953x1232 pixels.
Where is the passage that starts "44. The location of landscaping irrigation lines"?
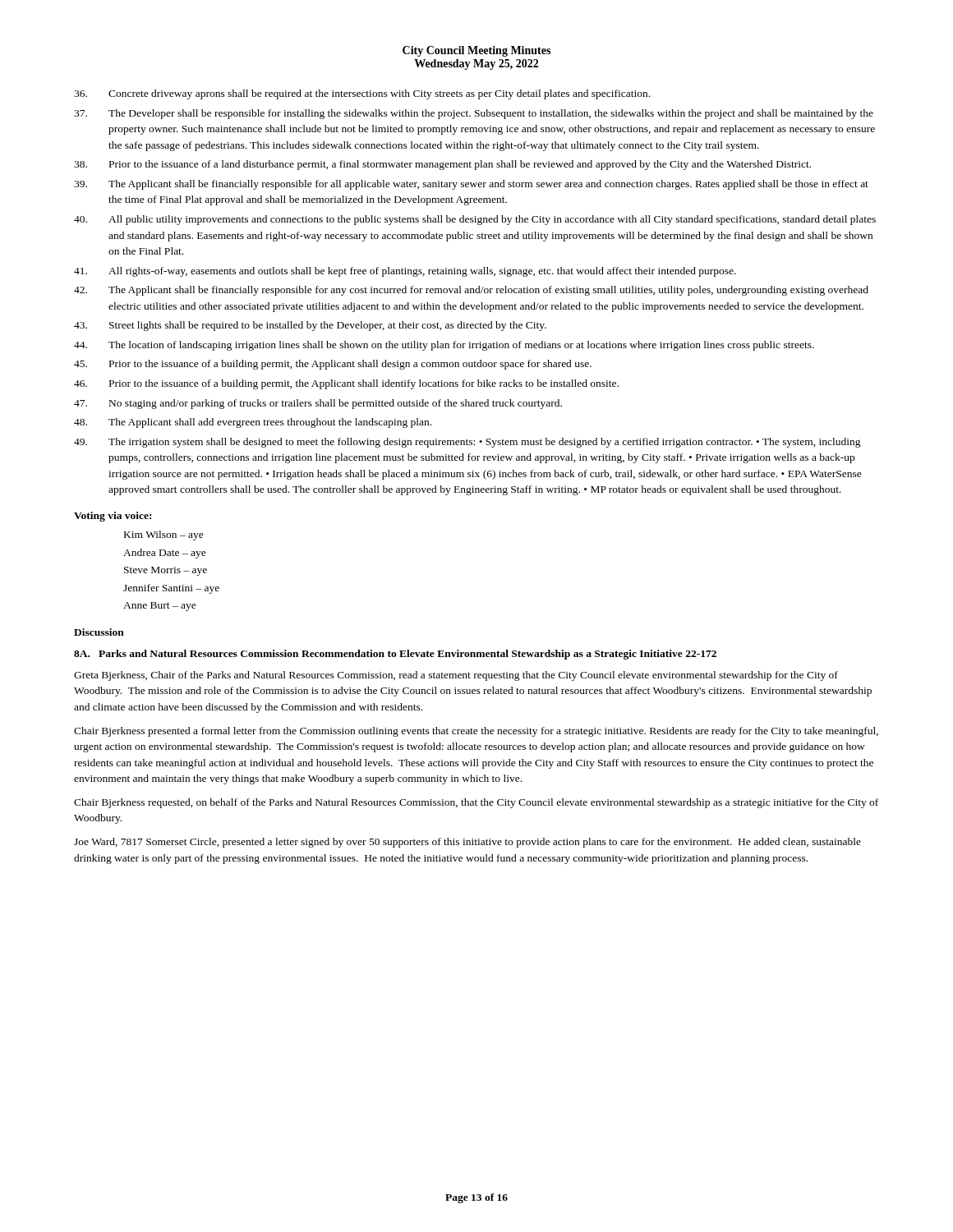click(476, 345)
